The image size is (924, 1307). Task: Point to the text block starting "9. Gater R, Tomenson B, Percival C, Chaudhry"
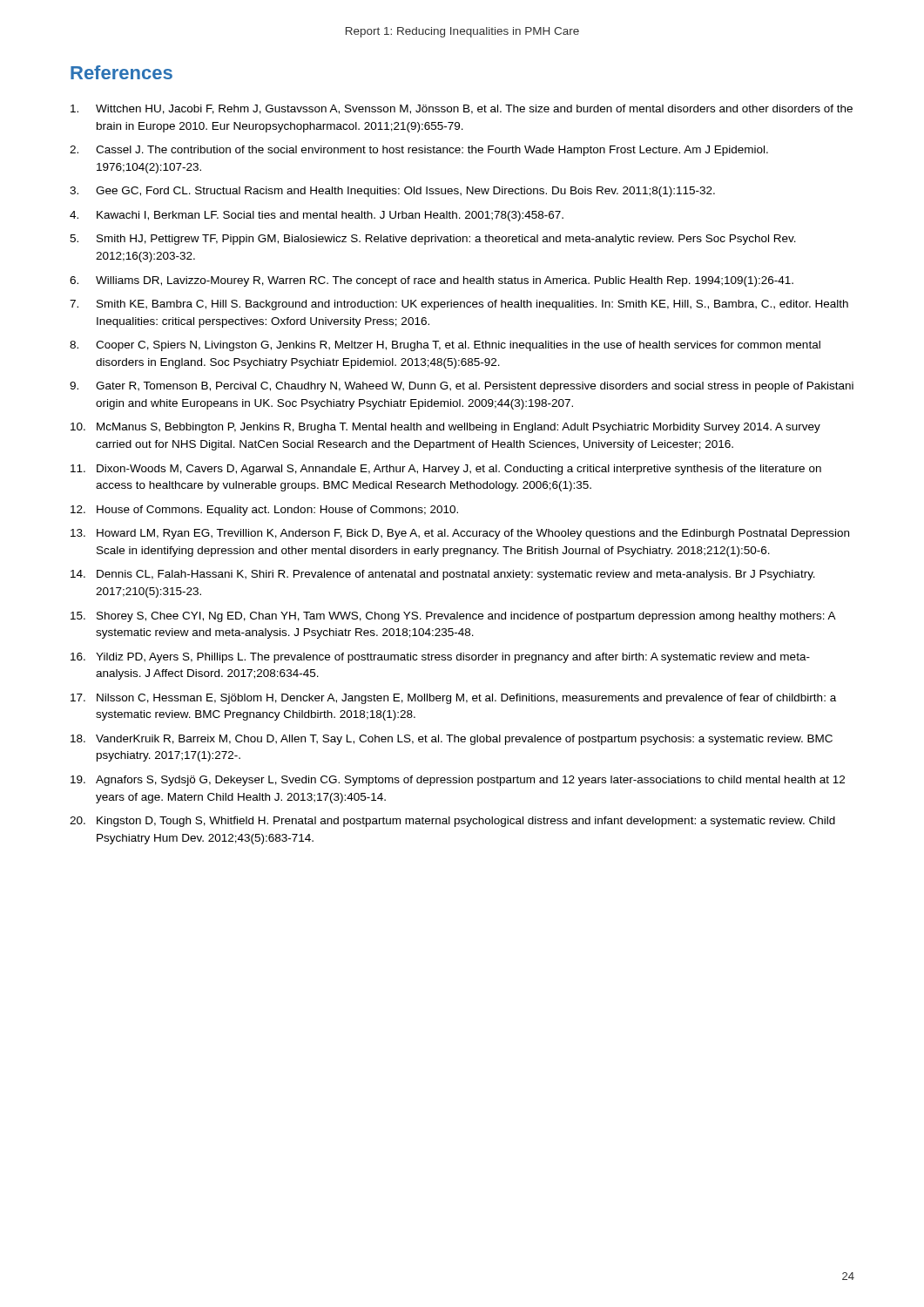(462, 395)
